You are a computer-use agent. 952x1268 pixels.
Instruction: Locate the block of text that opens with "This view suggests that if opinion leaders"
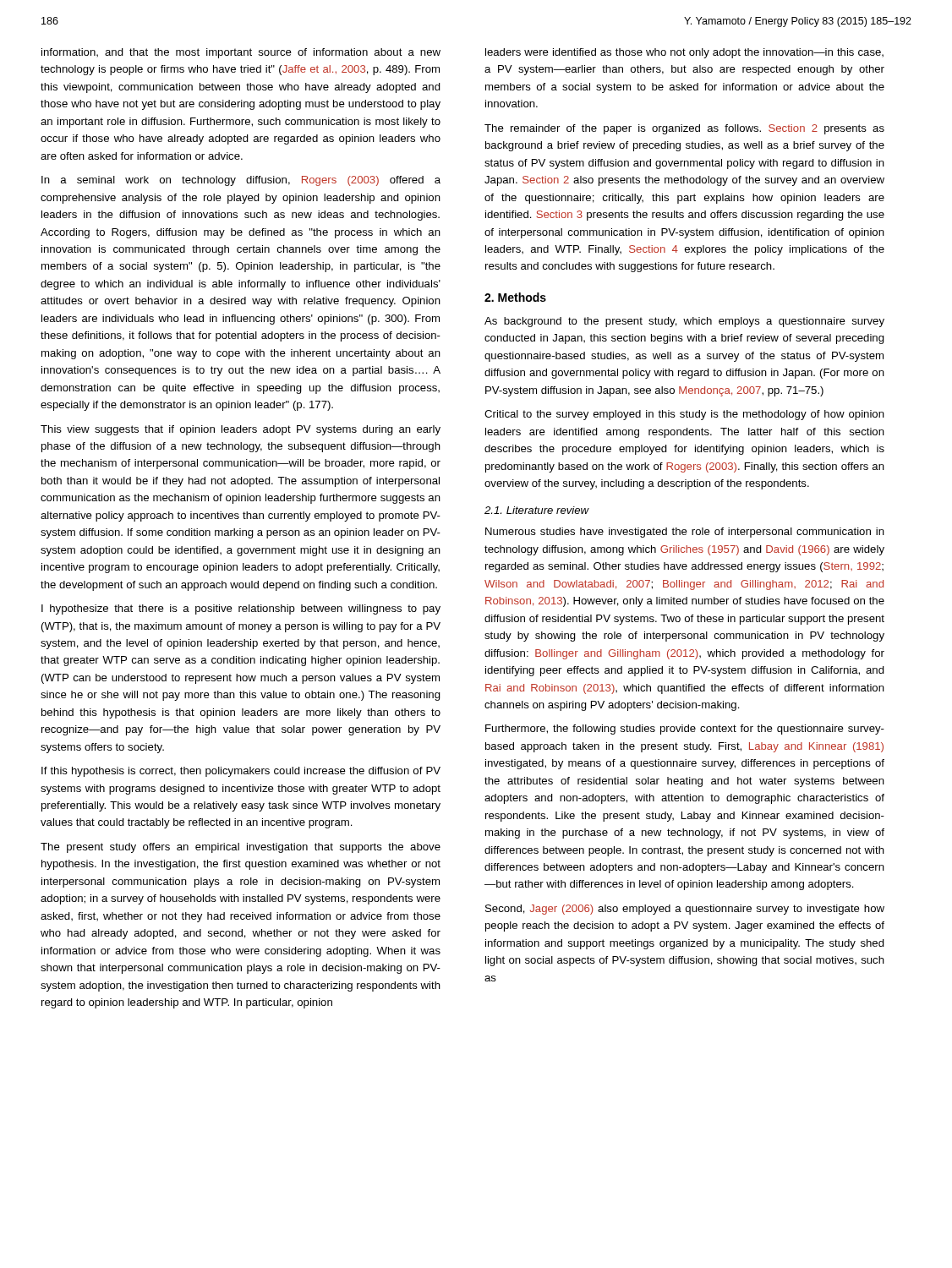241,507
